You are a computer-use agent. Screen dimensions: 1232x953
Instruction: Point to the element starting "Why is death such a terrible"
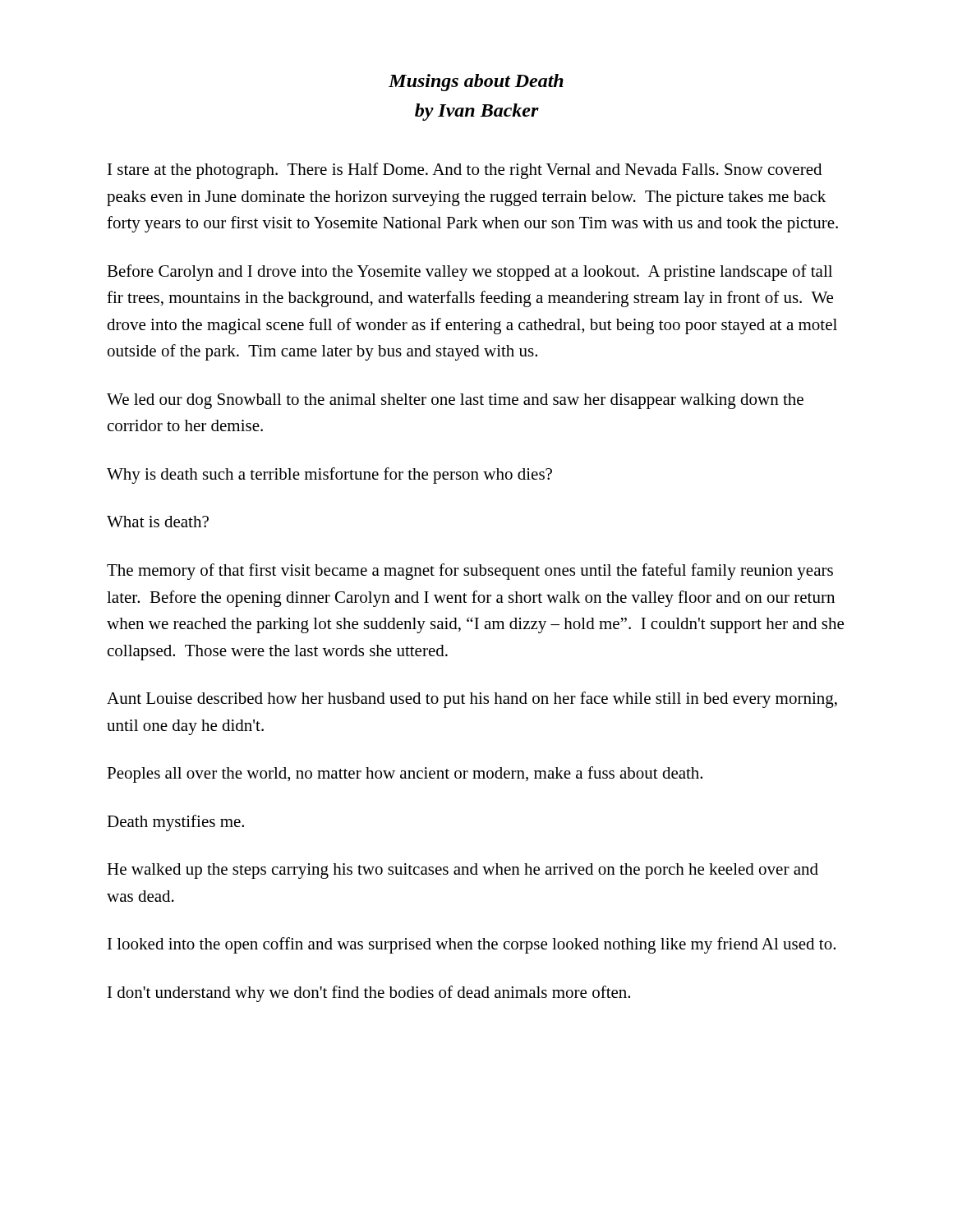pos(330,474)
